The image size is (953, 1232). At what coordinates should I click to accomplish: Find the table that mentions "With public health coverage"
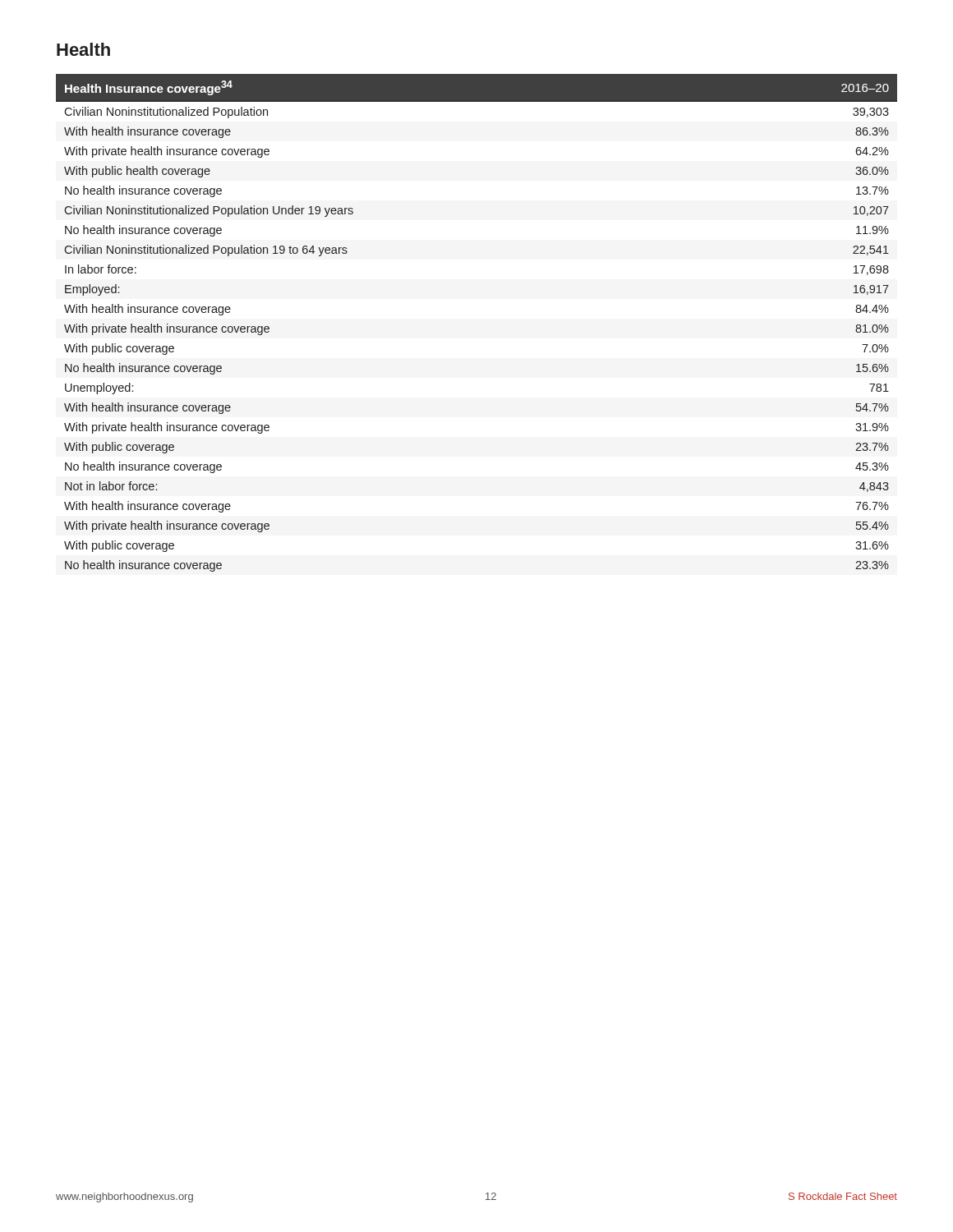[x=476, y=324]
